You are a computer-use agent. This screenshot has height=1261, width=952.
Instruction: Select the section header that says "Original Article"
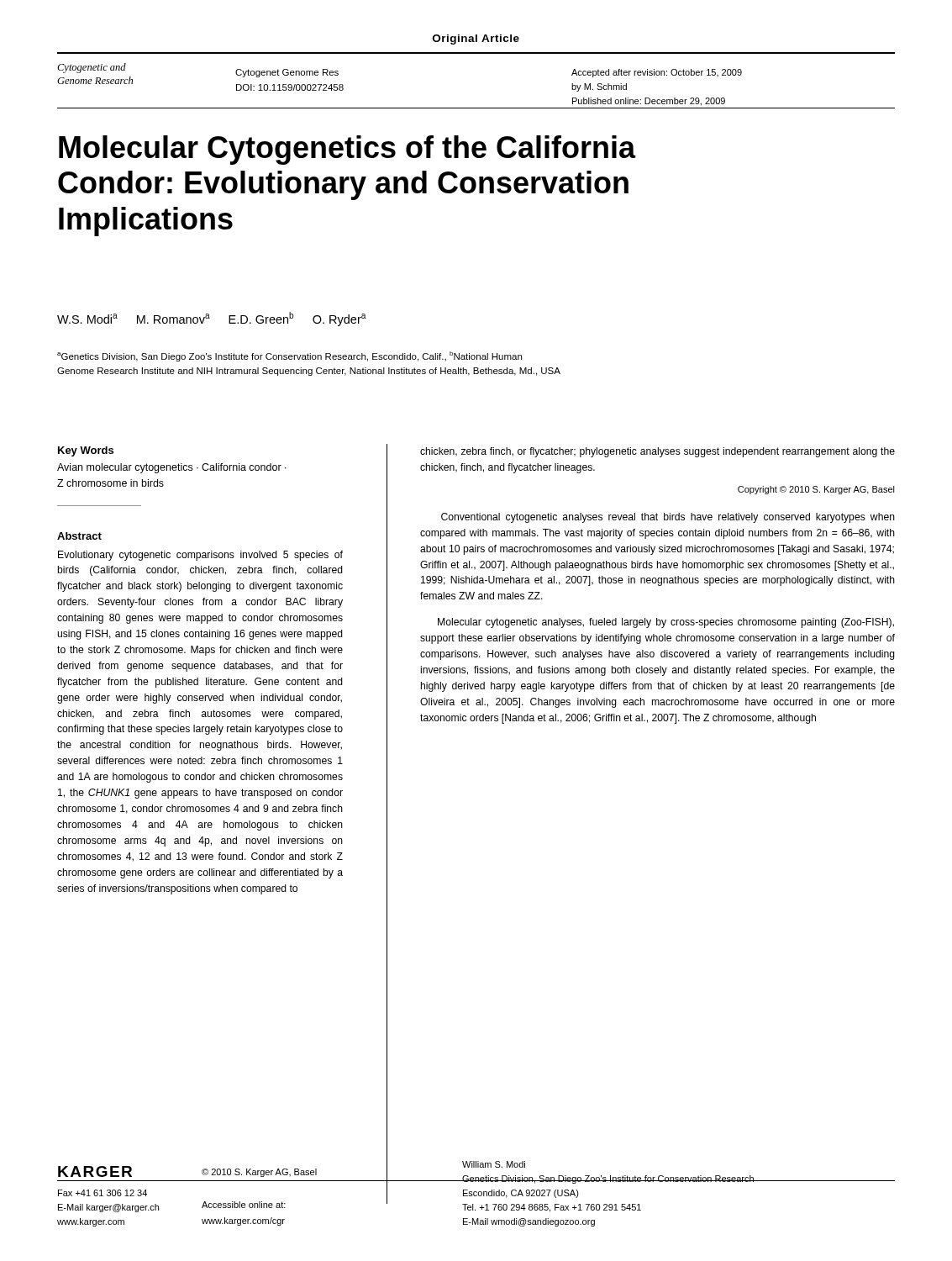(x=476, y=38)
